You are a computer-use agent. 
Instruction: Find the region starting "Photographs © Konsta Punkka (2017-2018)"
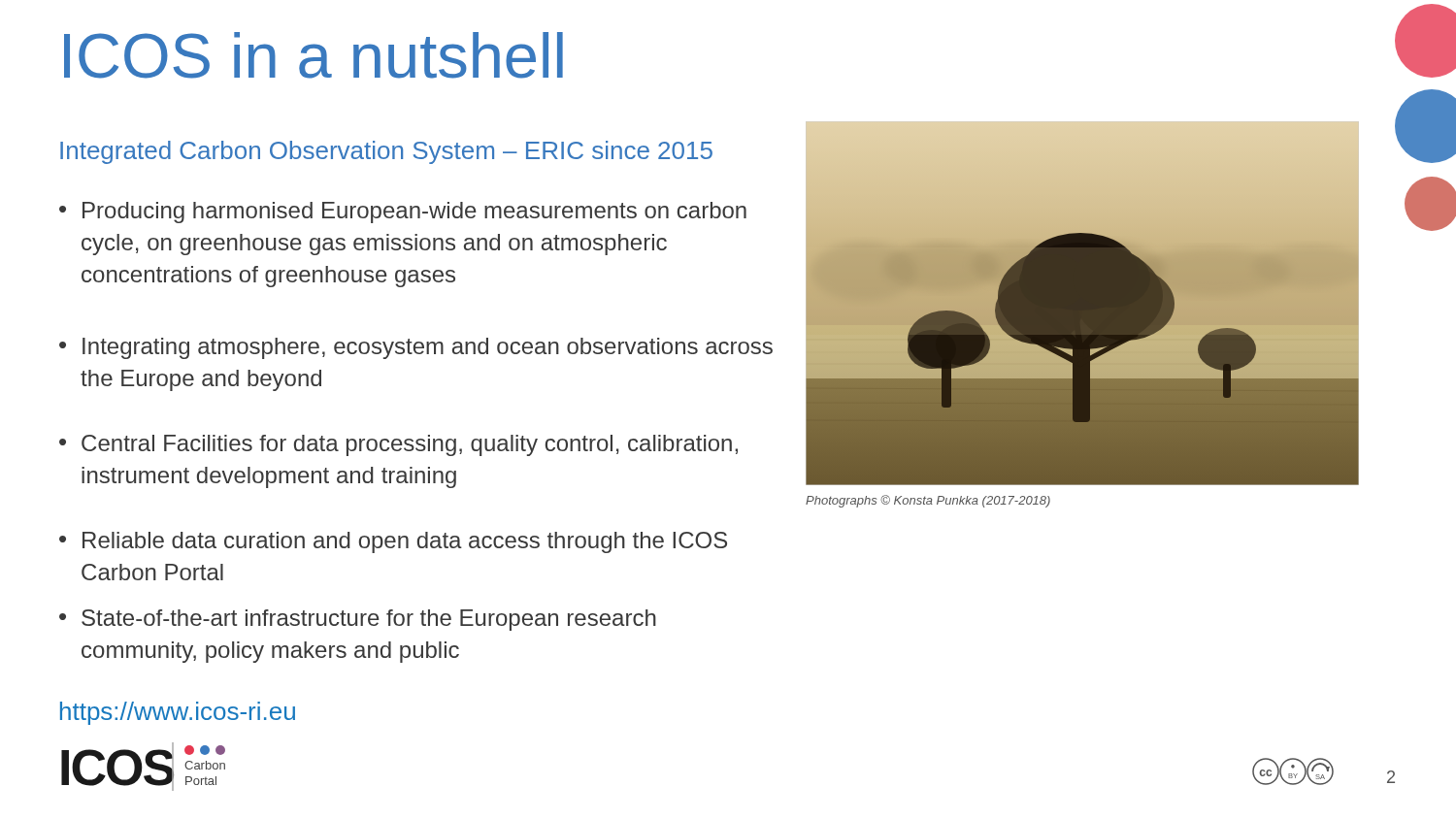point(928,501)
